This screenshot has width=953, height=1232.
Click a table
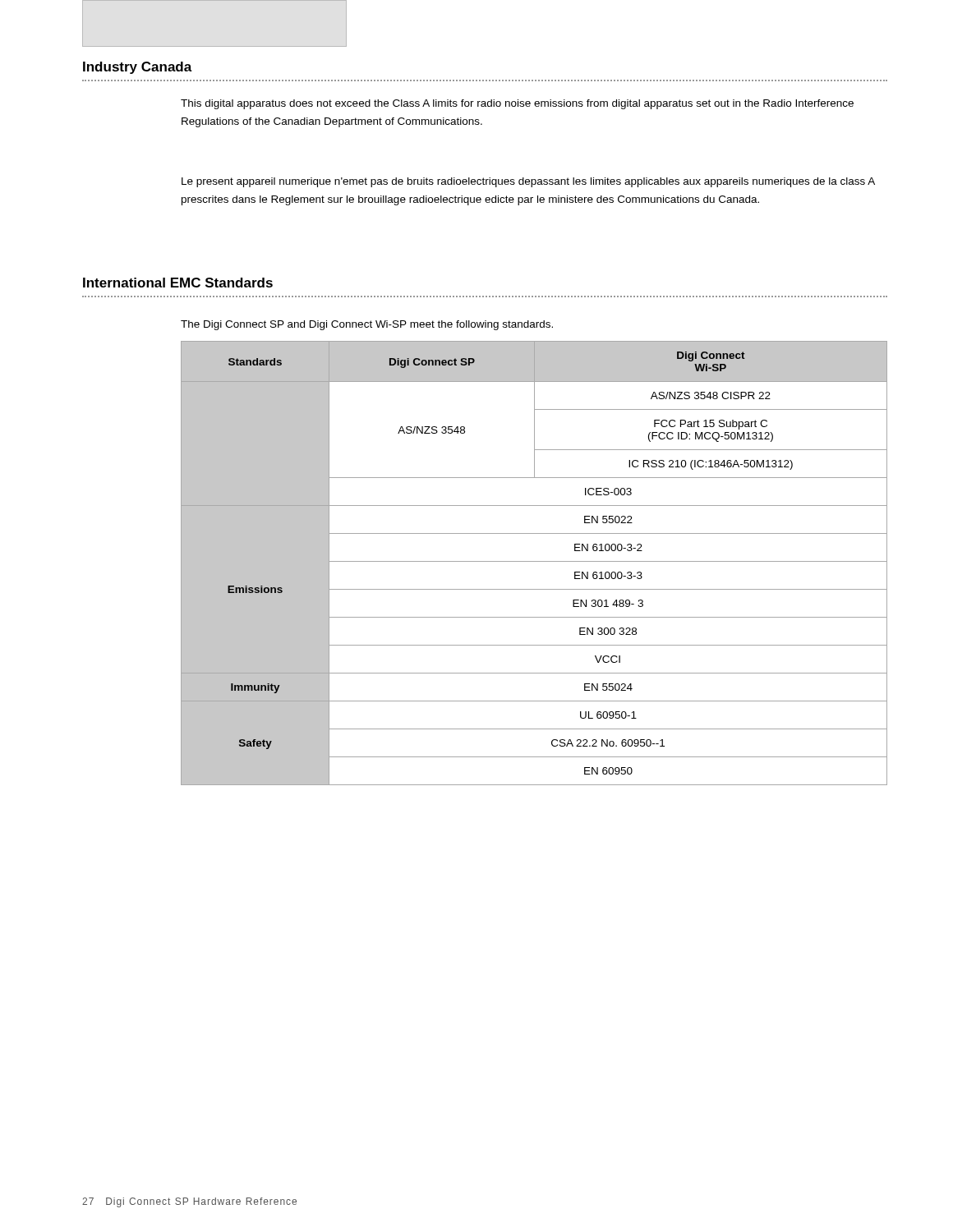[534, 563]
